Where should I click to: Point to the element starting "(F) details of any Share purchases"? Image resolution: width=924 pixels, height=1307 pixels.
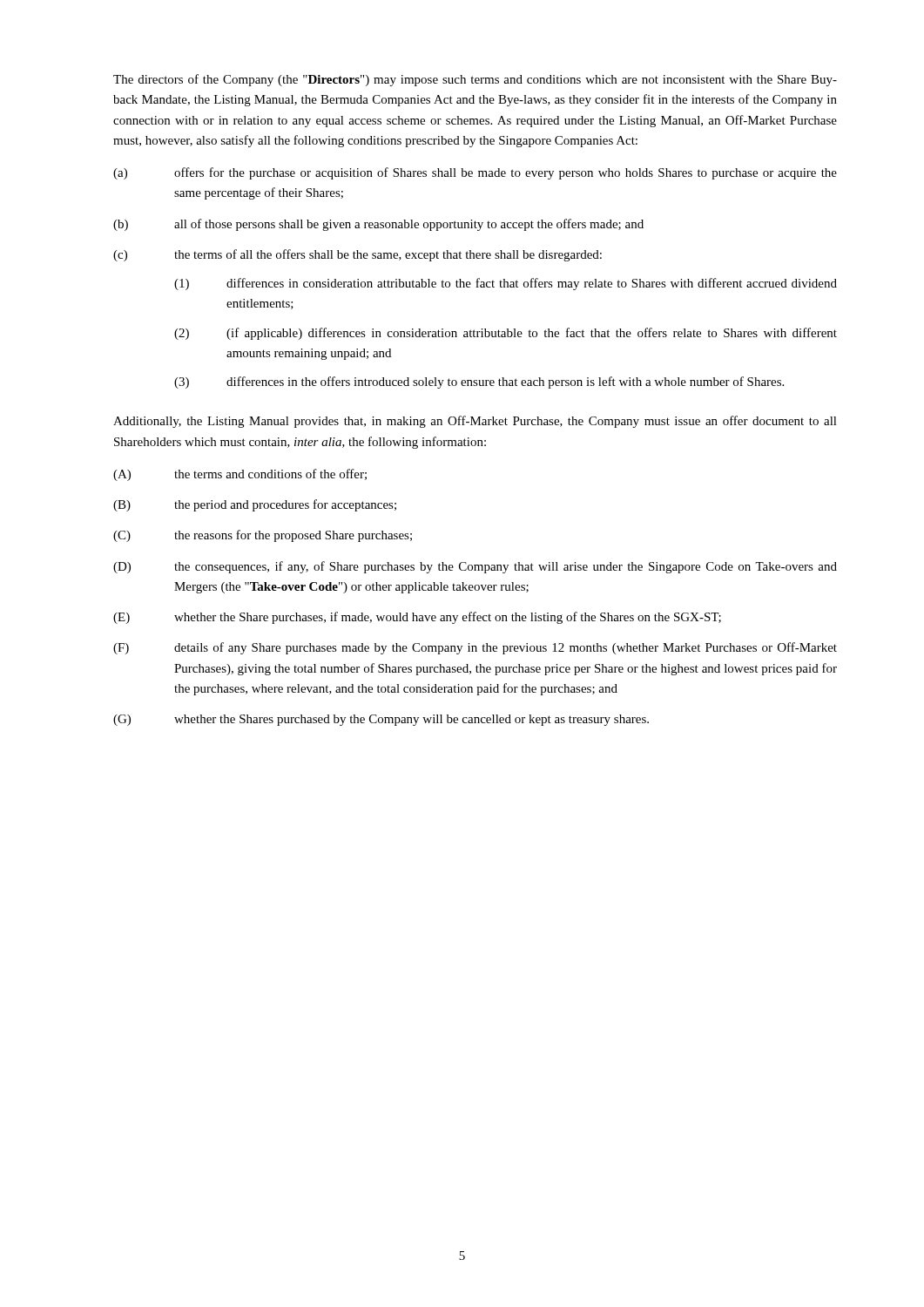pyautogui.click(x=475, y=668)
